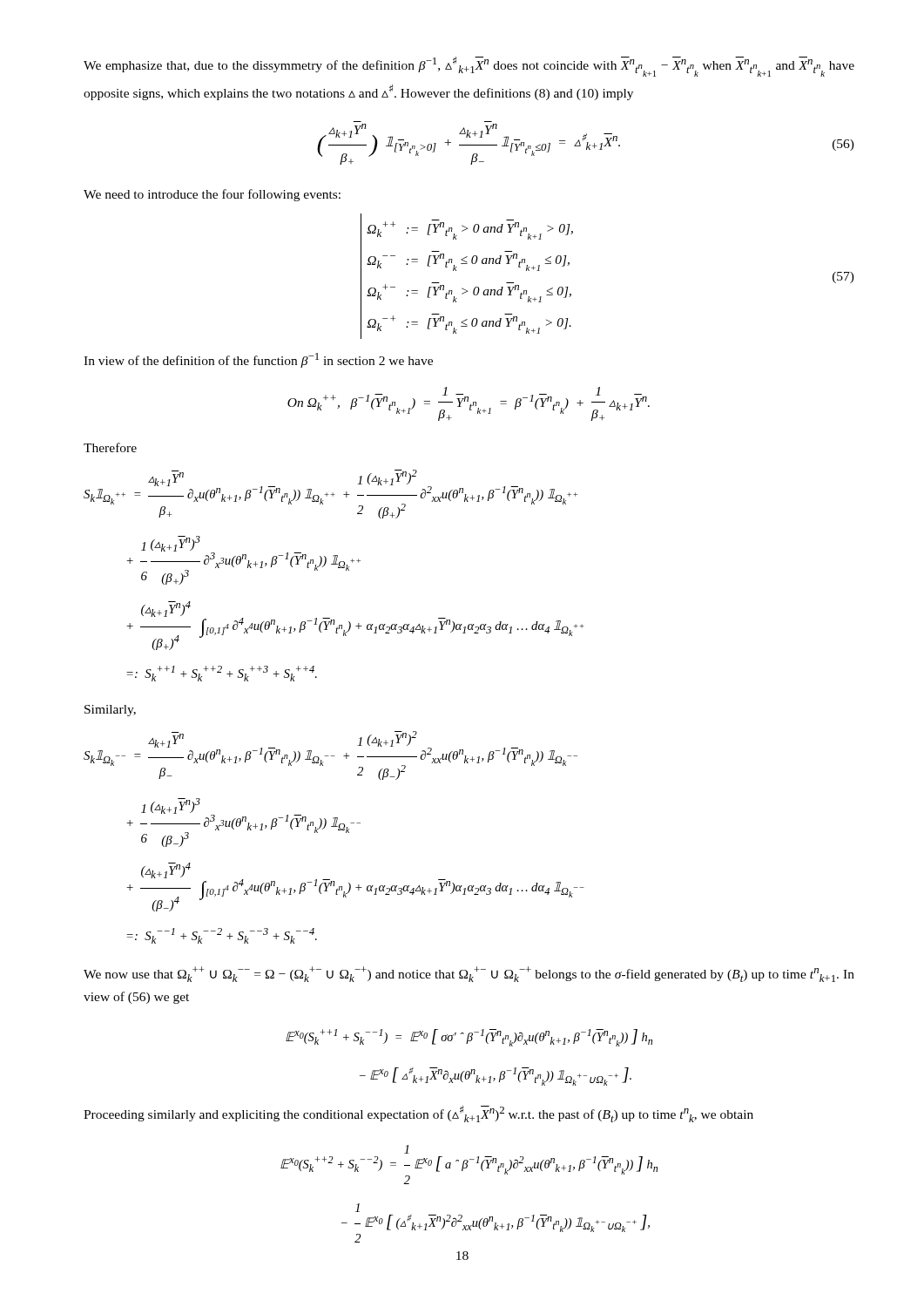Select the text starting "In view of the definition of the function"
The height and width of the screenshot is (1307, 924).
pos(258,358)
